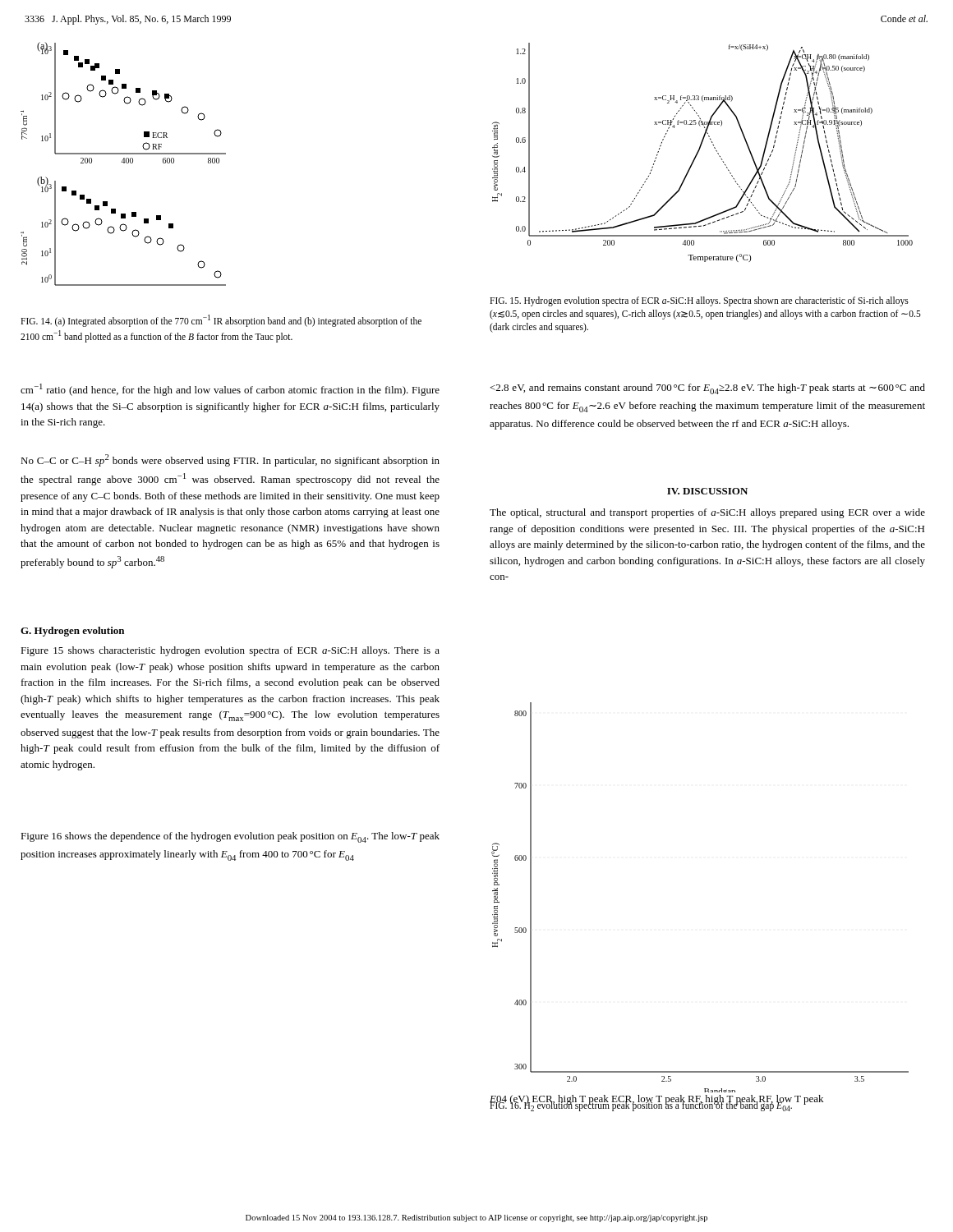Point to the region starting "FIG. 14. (a) Integrated absorption"
953x1232 pixels.
221,327
